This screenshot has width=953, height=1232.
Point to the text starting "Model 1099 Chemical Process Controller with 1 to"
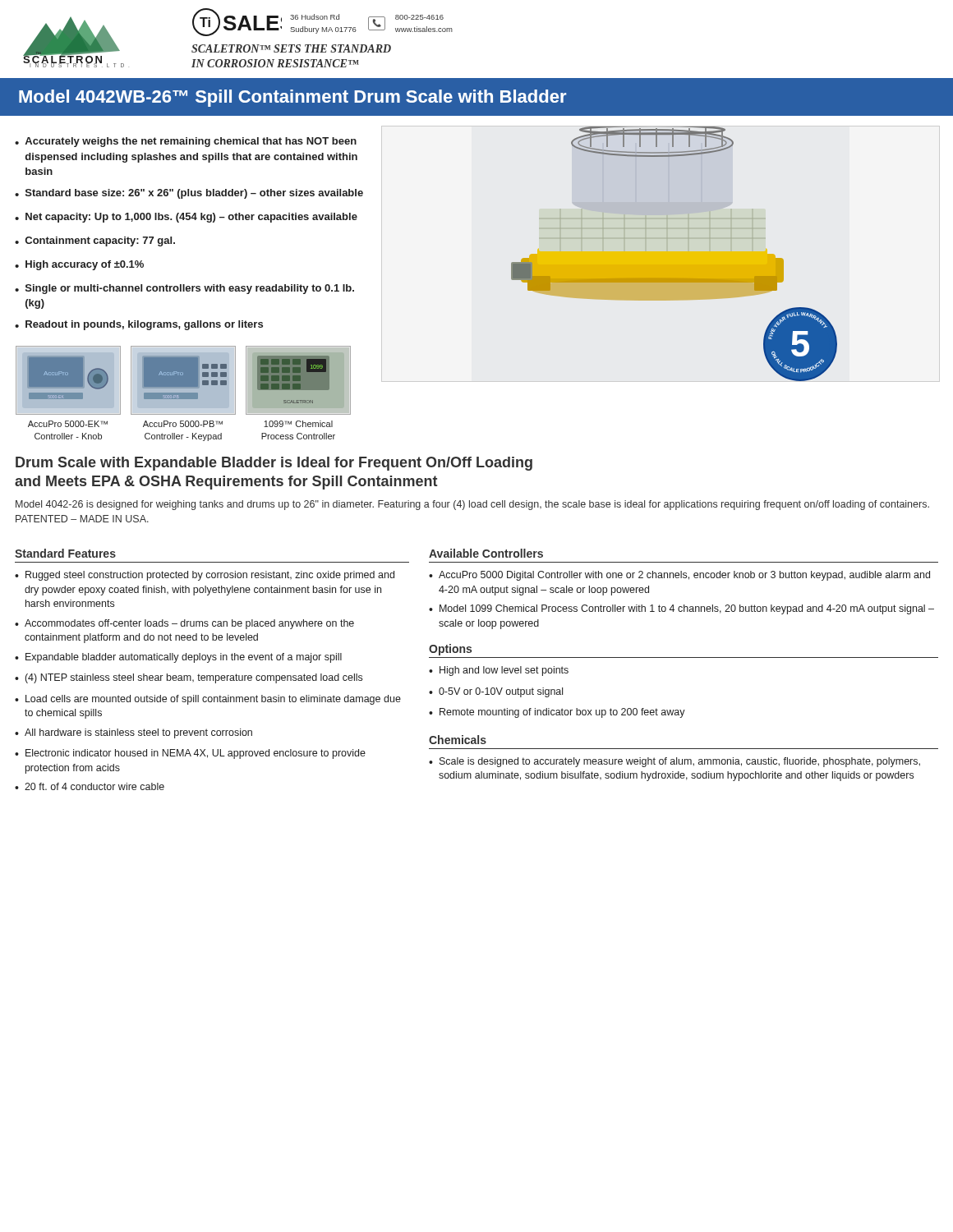(x=686, y=616)
